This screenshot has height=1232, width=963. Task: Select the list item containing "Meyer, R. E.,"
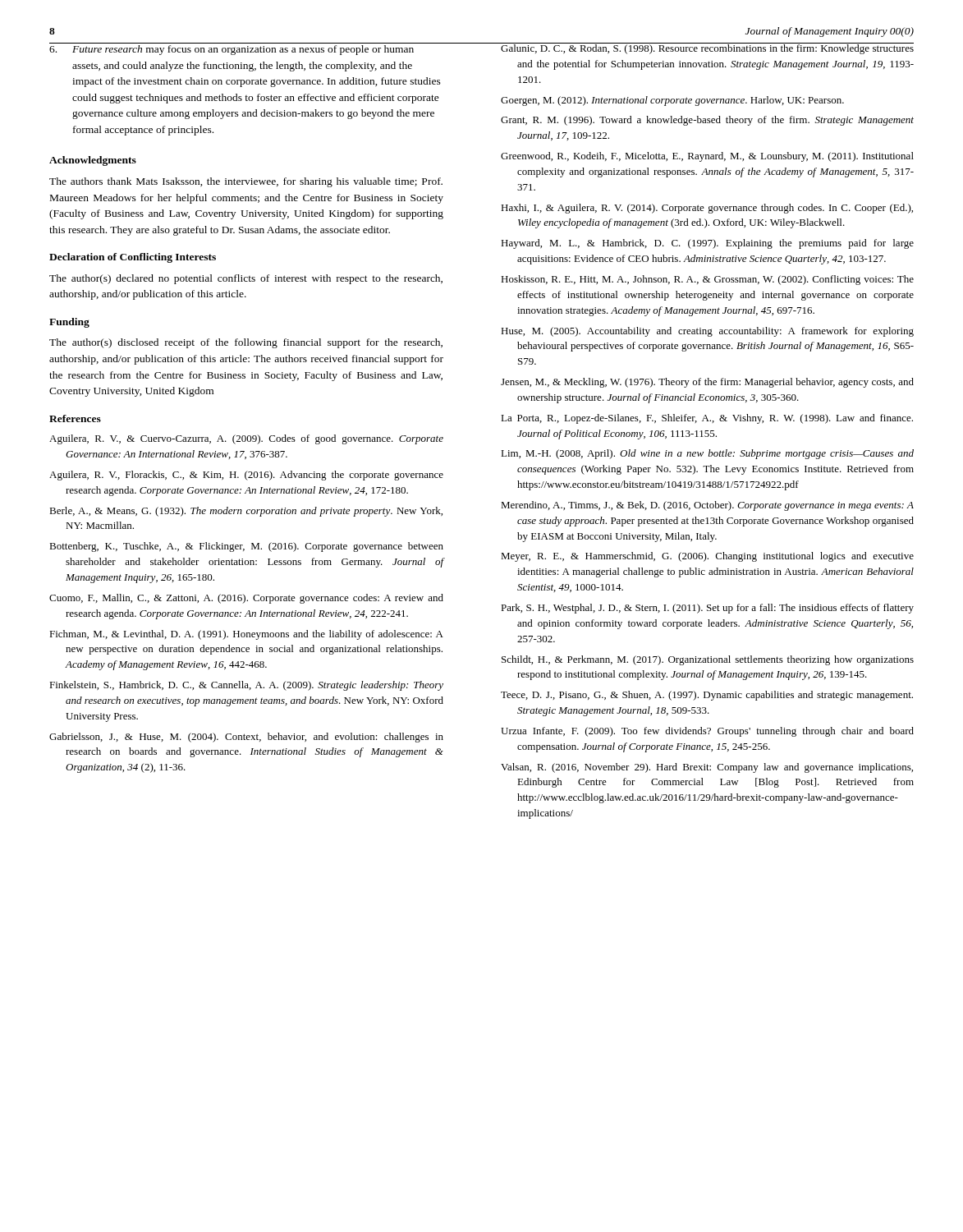pos(707,571)
